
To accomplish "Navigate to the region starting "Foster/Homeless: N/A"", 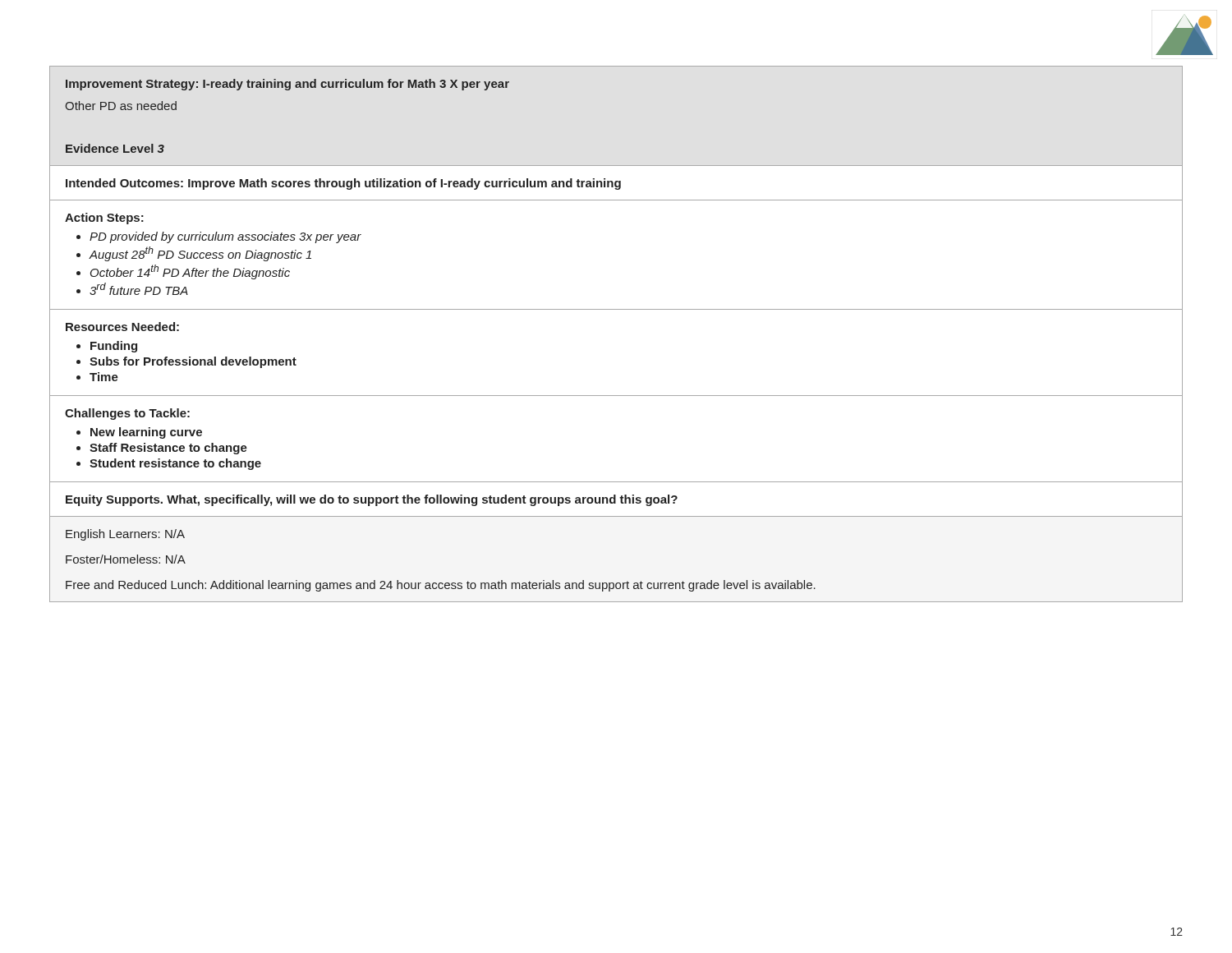I will point(125,559).
